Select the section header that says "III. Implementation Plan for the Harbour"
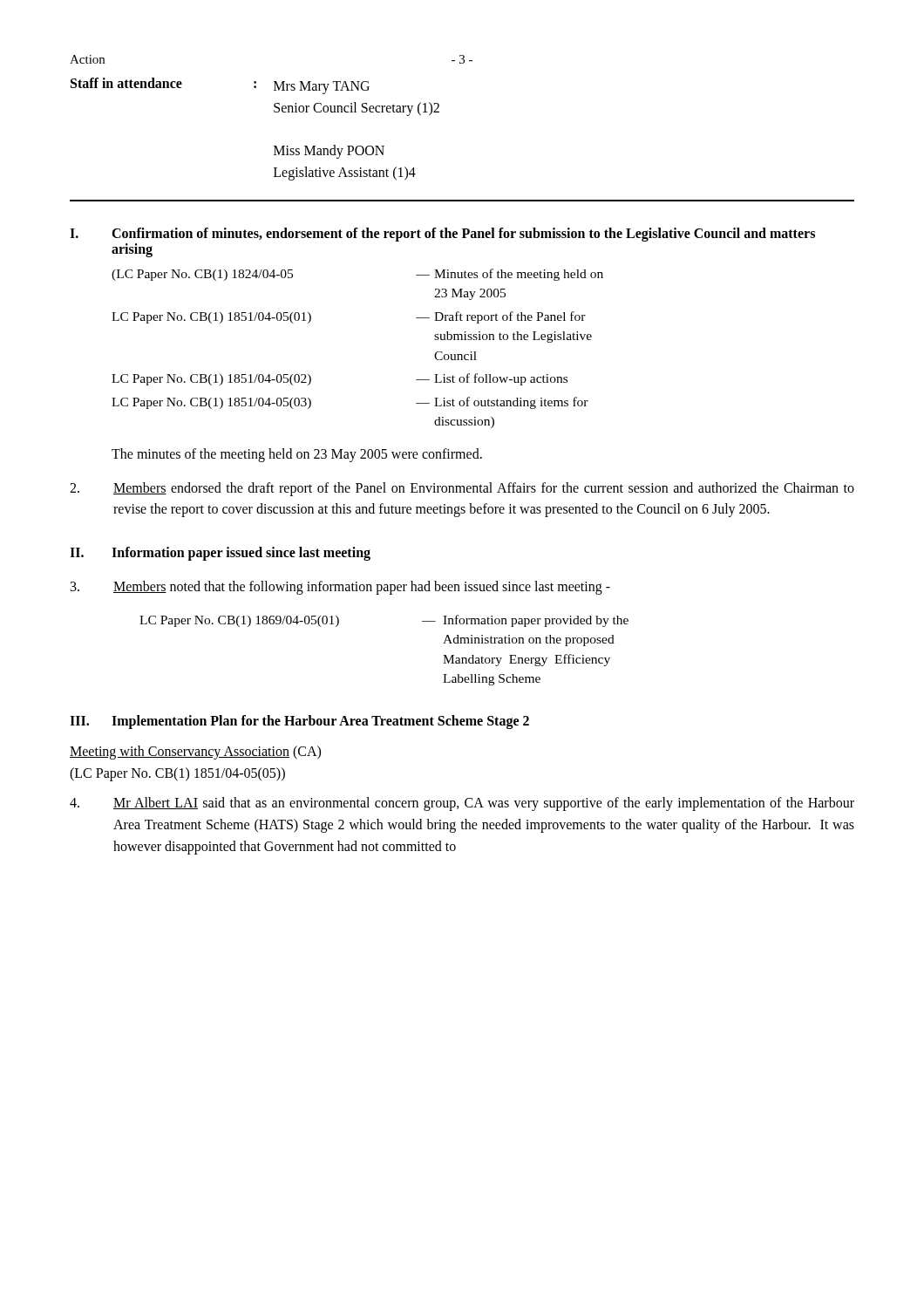Viewport: 924px width, 1308px height. point(300,721)
